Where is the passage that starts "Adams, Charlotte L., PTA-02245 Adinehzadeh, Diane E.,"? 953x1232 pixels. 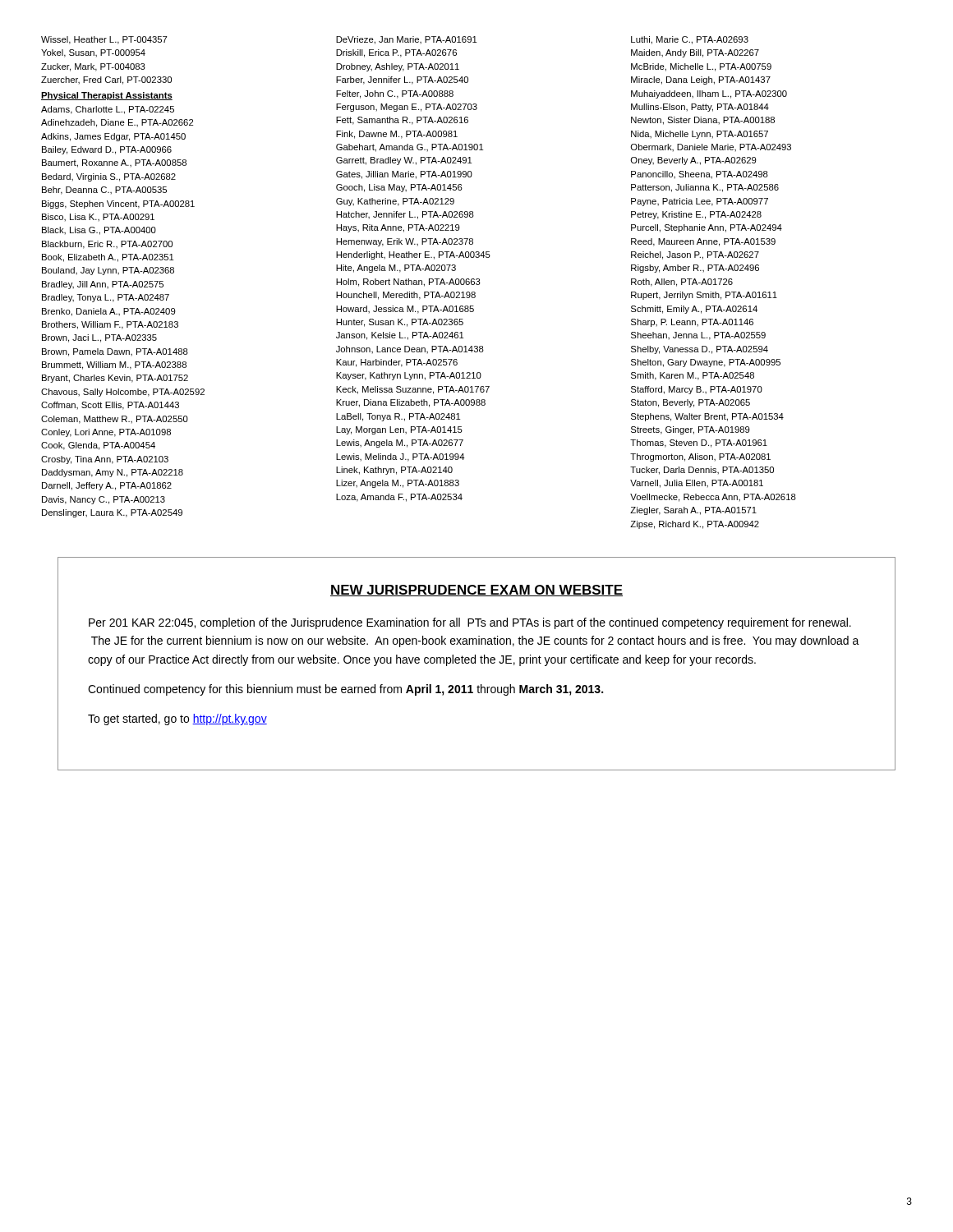(123, 311)
